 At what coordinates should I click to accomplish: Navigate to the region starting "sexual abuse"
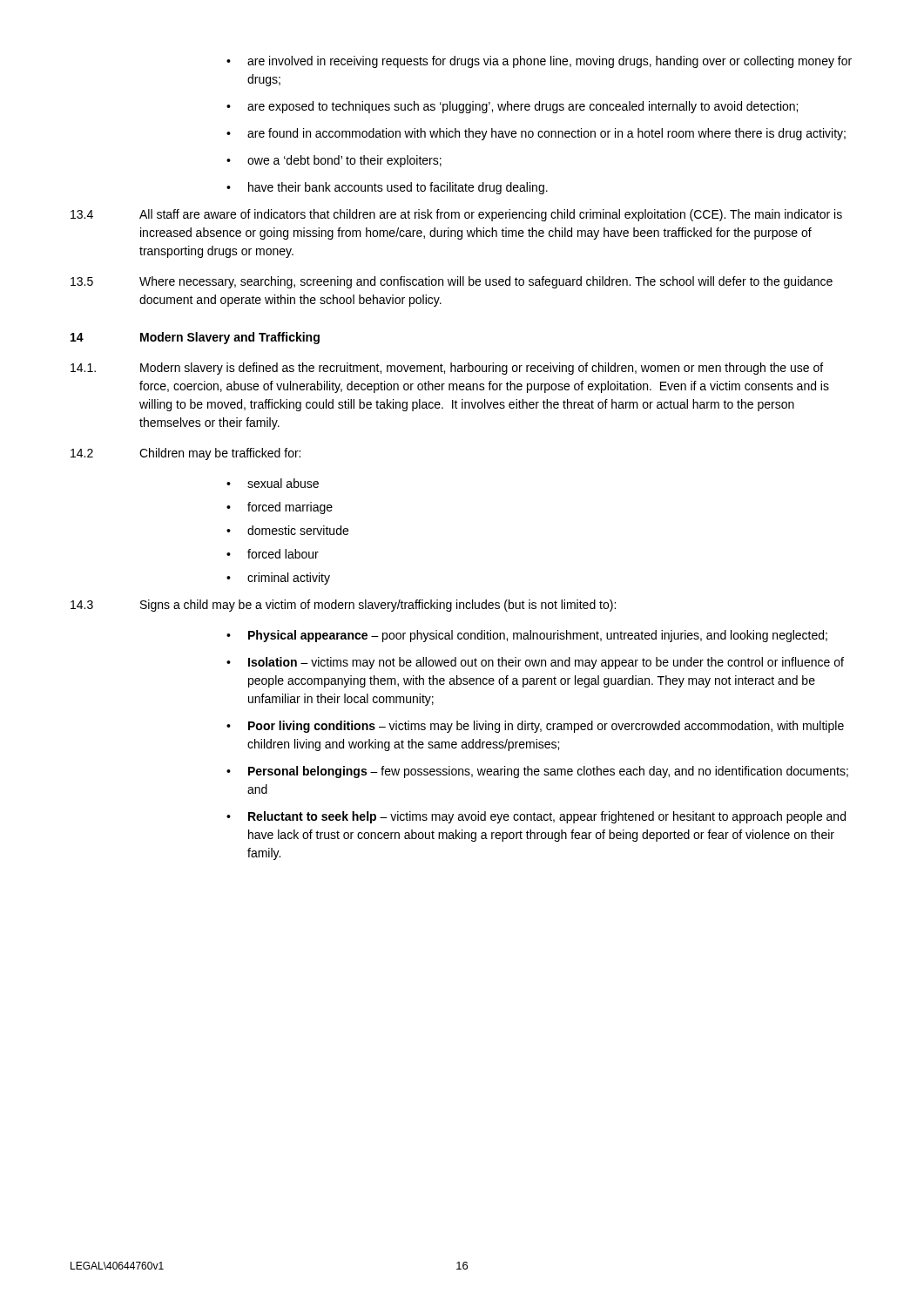(283, 484)
